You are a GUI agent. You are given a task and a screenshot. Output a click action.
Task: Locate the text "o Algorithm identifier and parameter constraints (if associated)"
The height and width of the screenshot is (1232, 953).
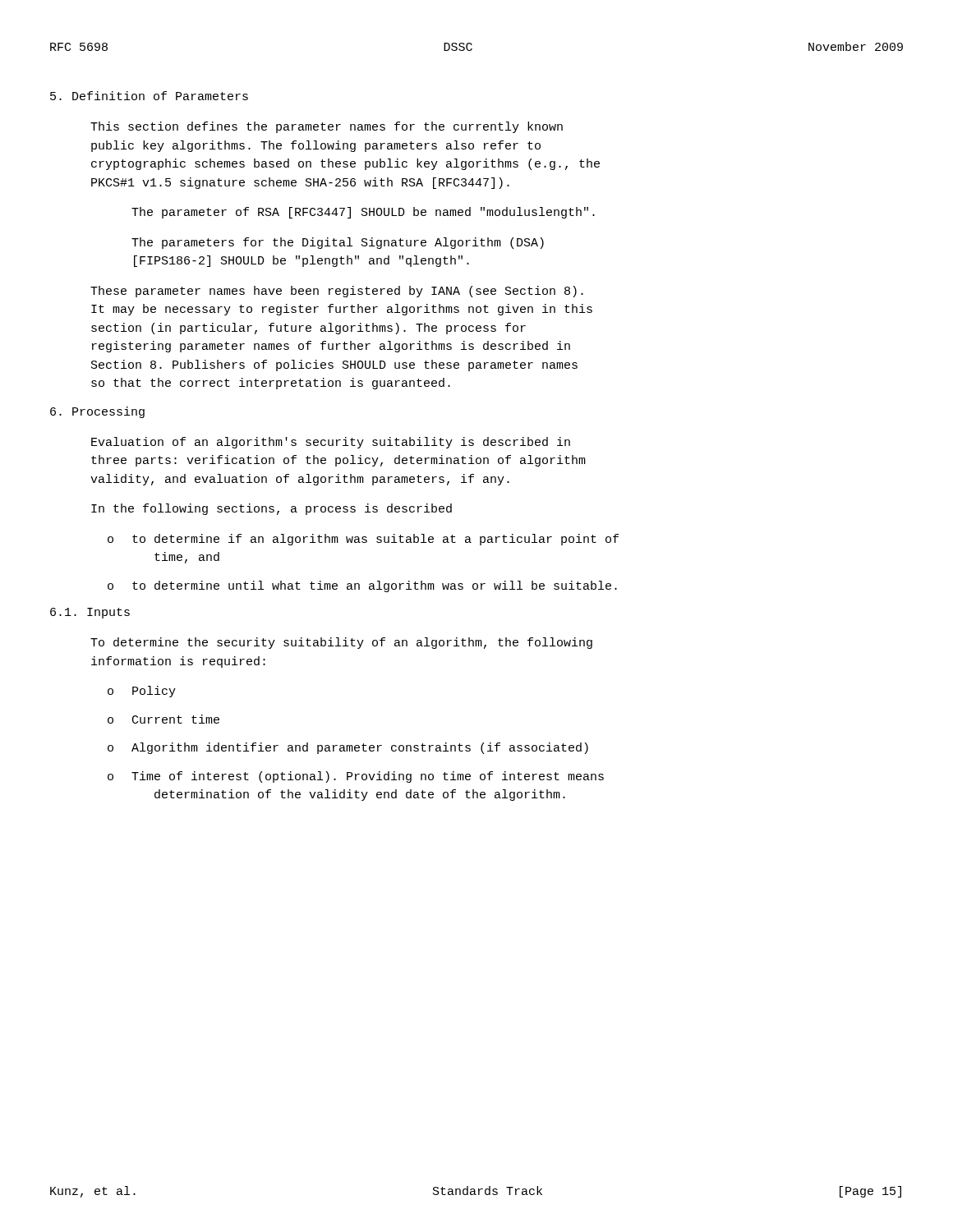pyautogui.click(x=505, y=749)
